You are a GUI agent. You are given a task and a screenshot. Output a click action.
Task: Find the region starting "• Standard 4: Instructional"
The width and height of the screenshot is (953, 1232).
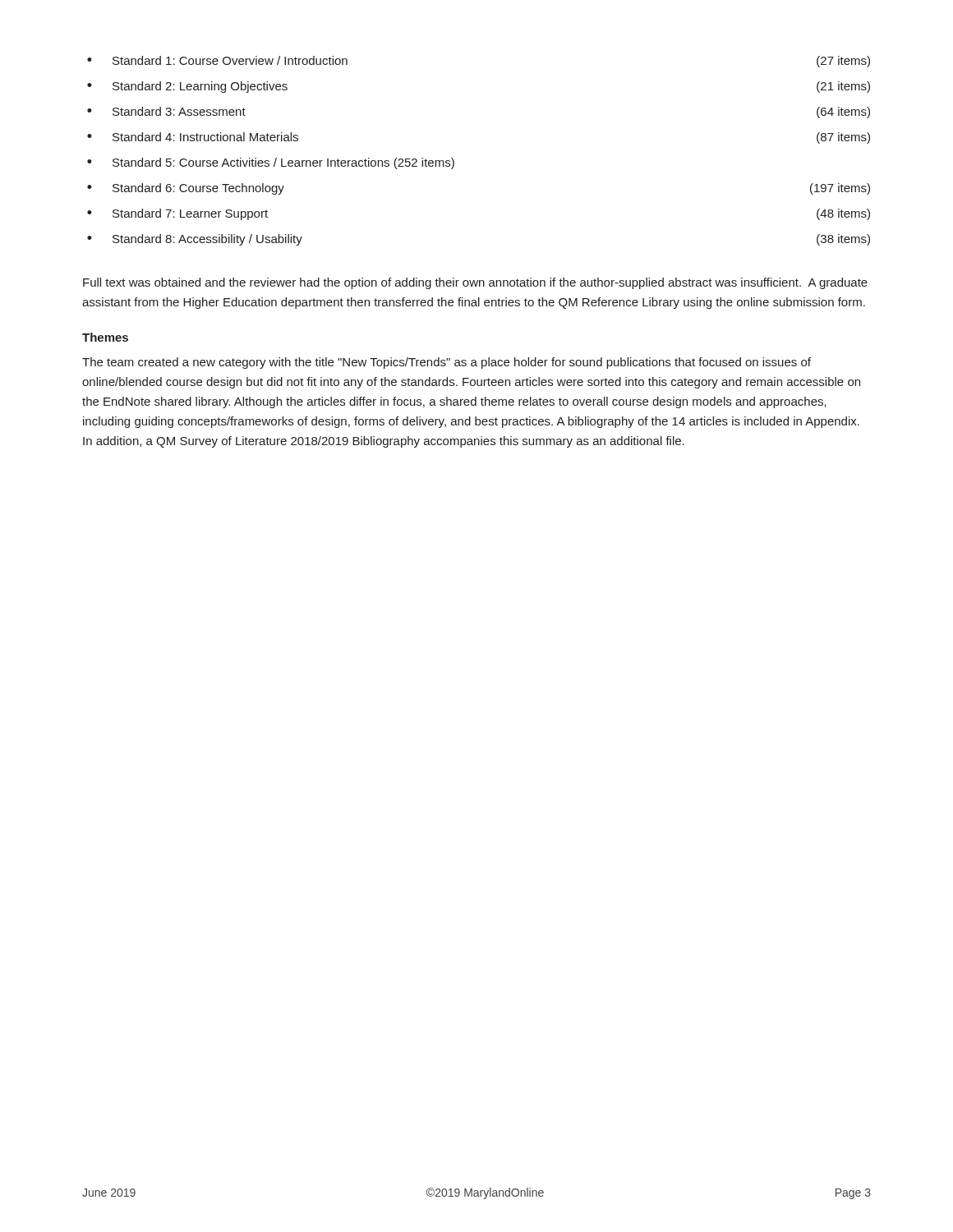pyautogui.click(x=205, y=138)
